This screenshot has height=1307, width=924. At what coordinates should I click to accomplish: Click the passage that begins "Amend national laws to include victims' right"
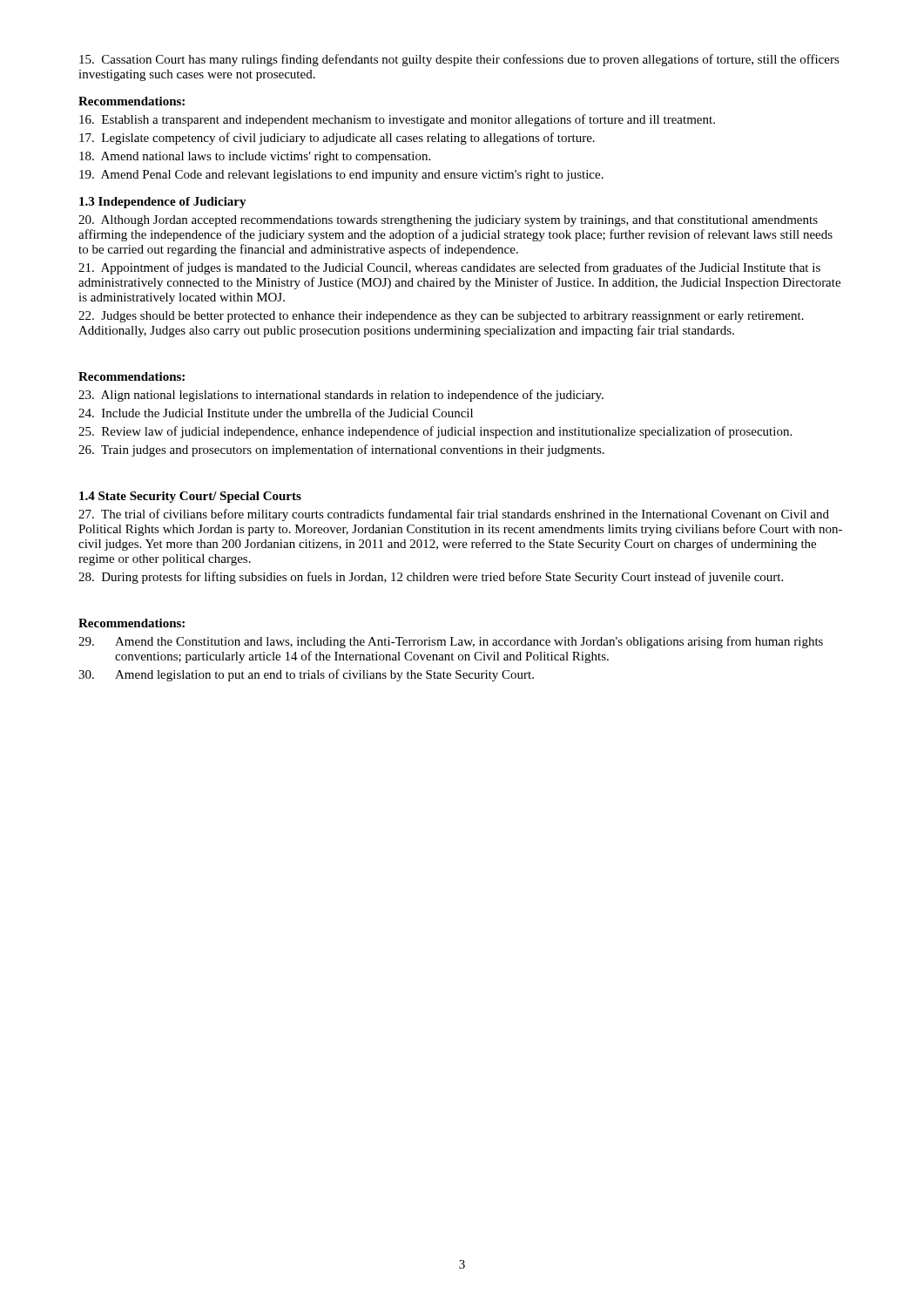(255, 156)
